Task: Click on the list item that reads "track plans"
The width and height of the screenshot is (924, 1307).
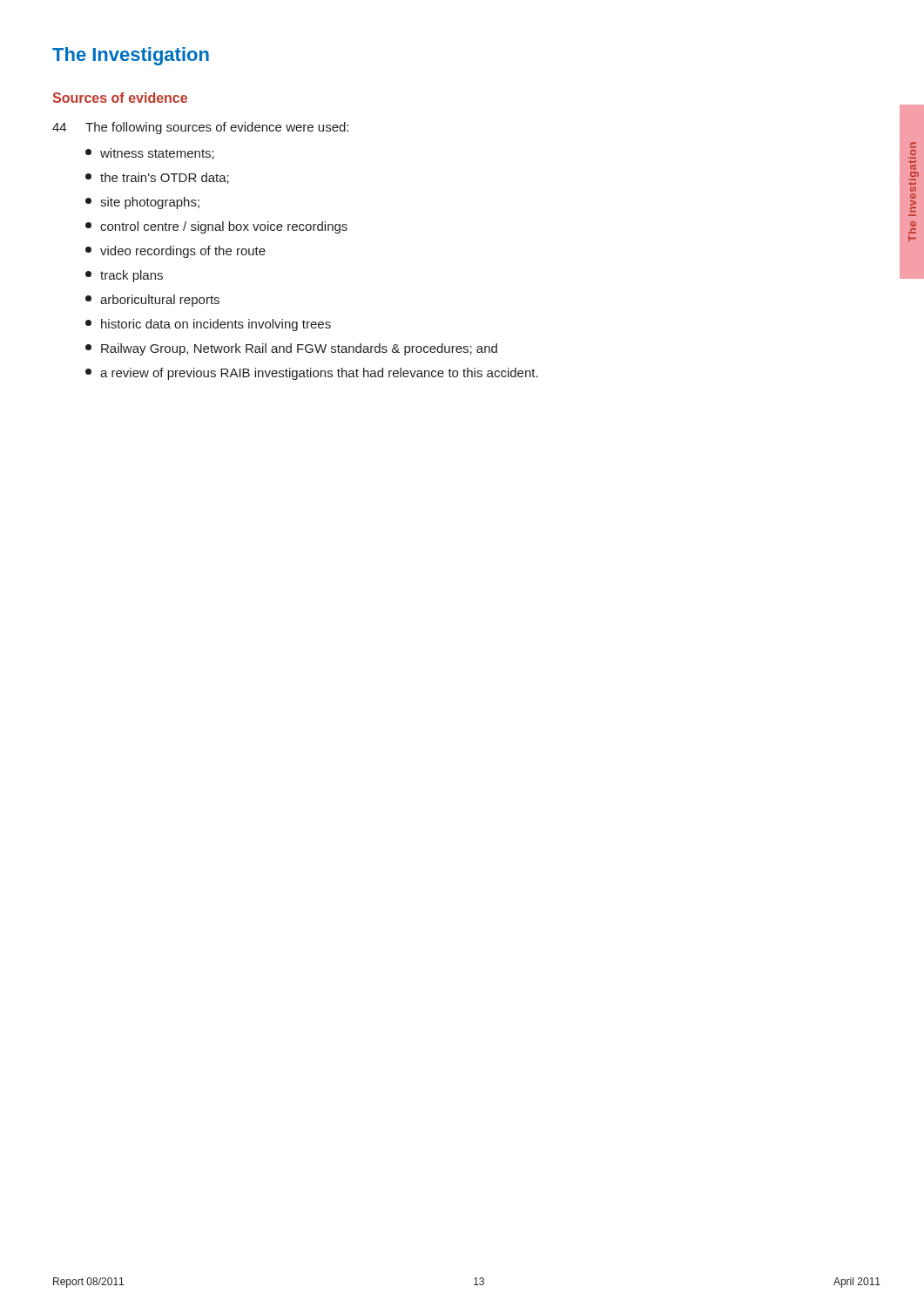Action: point(124,275)
